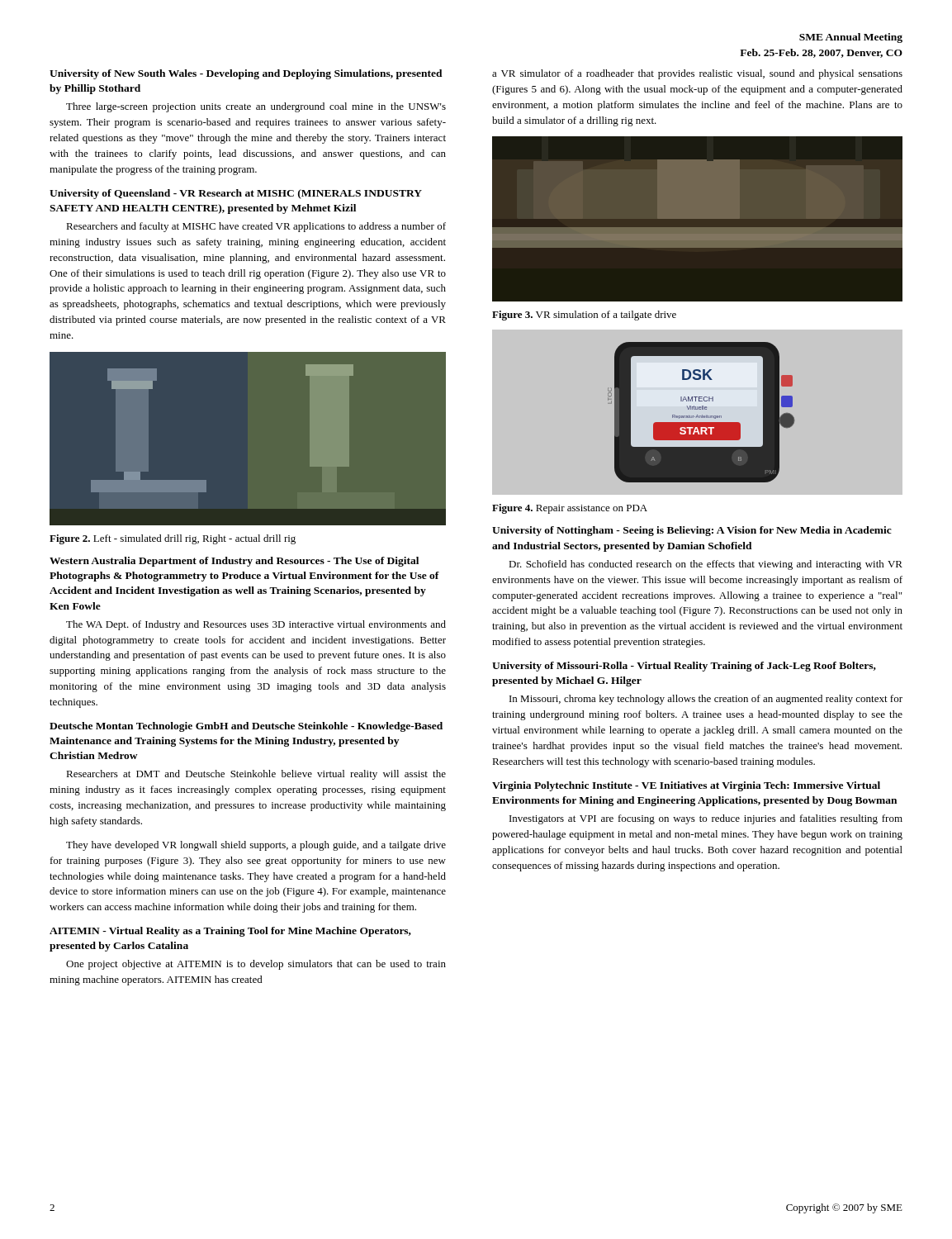
Task: Find the text block with the text "a VR simulator of a roadheader that"
Action: [x=697, y=96]
